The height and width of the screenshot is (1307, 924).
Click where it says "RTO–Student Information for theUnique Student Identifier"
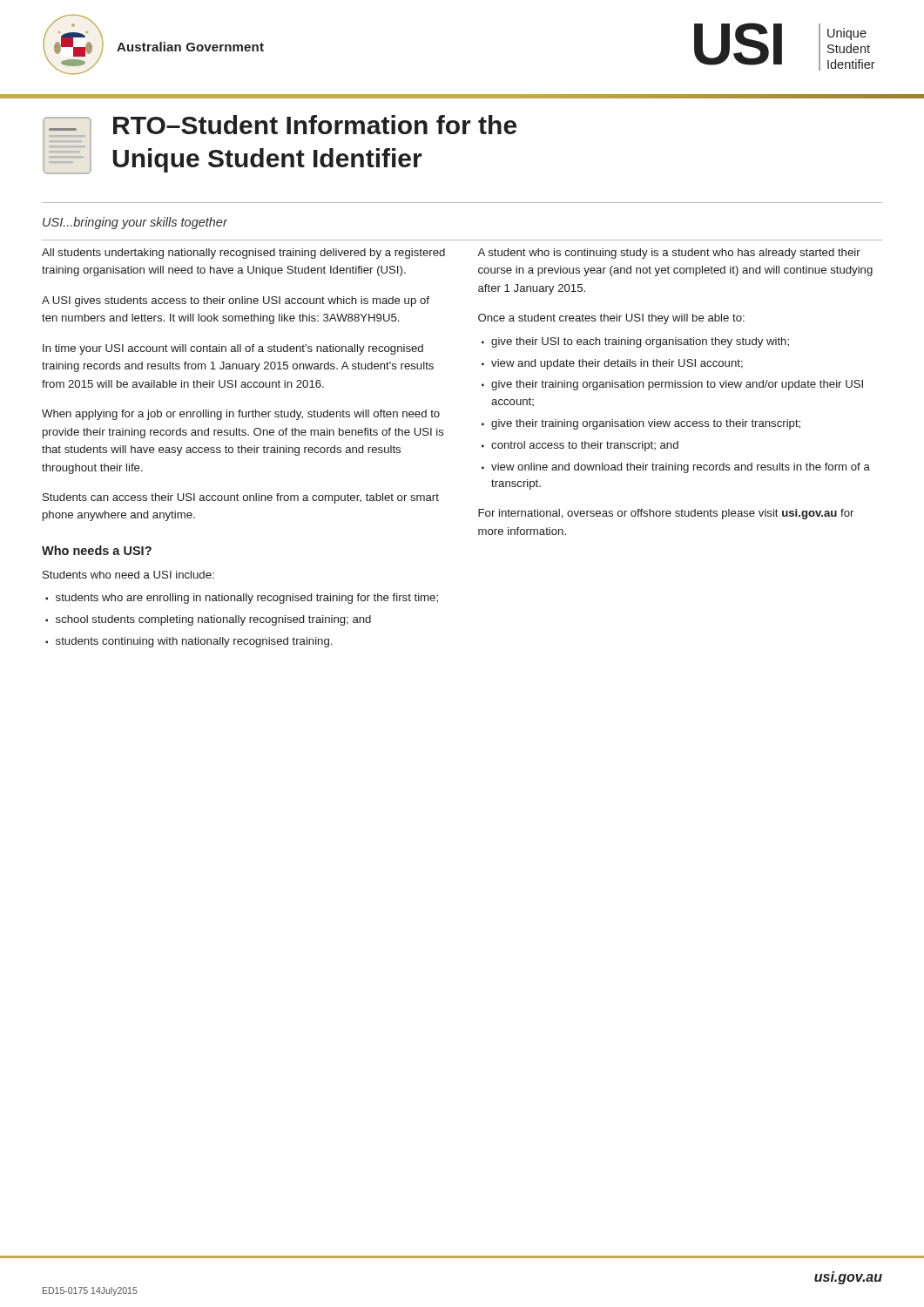point(314,141)
